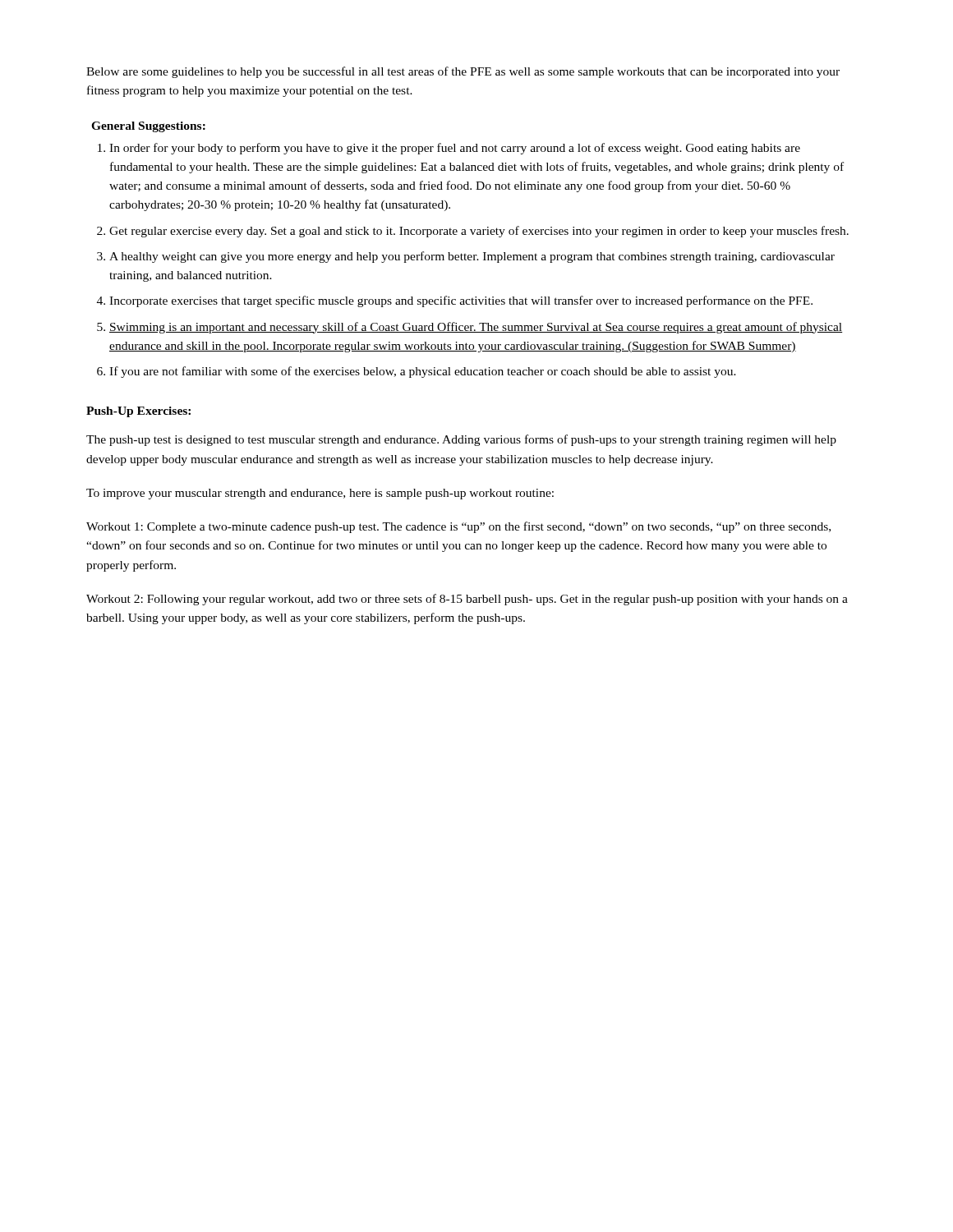
Task: Locate the region starting "Swimming is an important and necessary"
Action: point(488,336)
